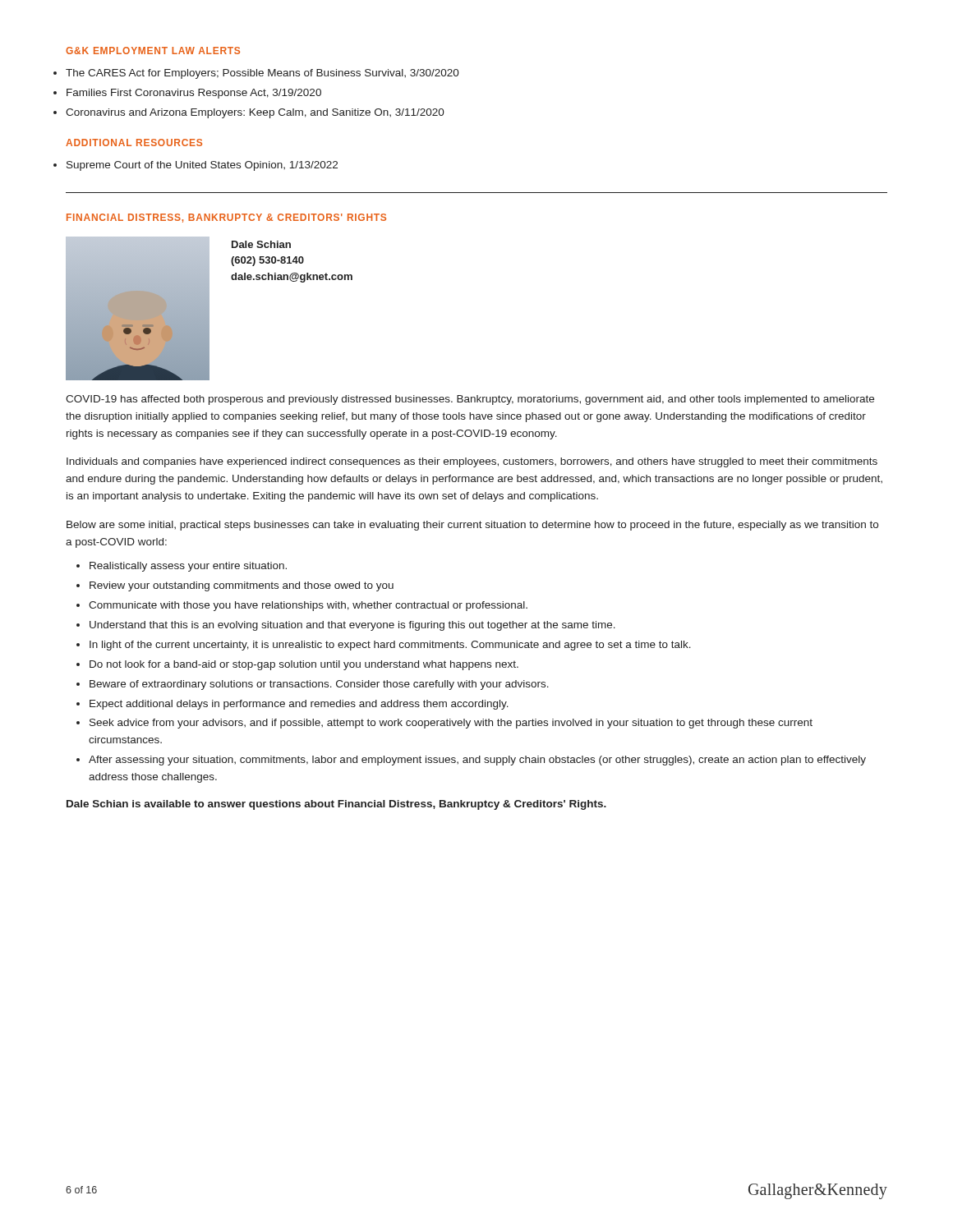Select the photo
This screenshot has height=1232, width=953.
click(x=138, y=309)
